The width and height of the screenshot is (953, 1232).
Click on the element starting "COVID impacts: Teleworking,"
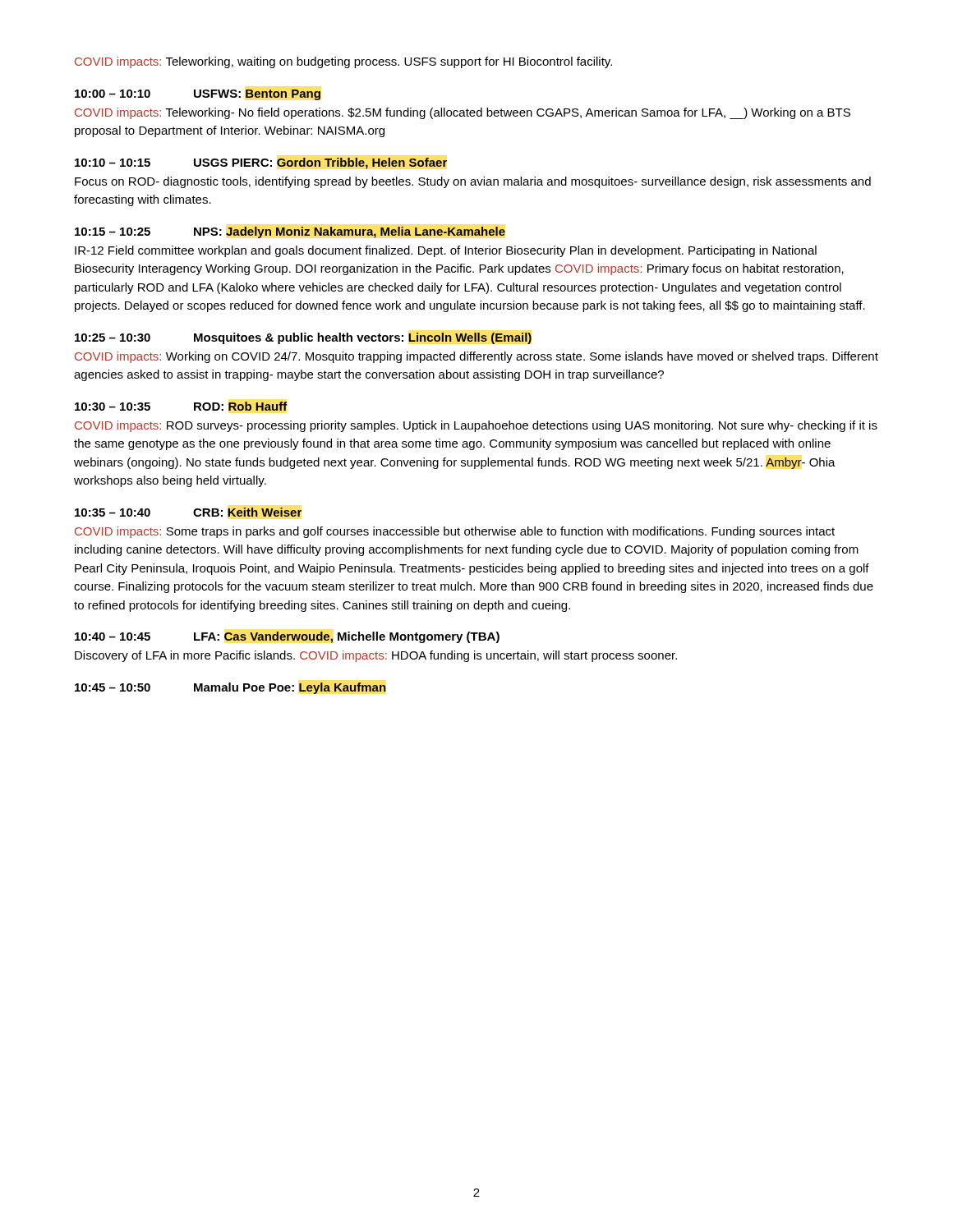344,61
